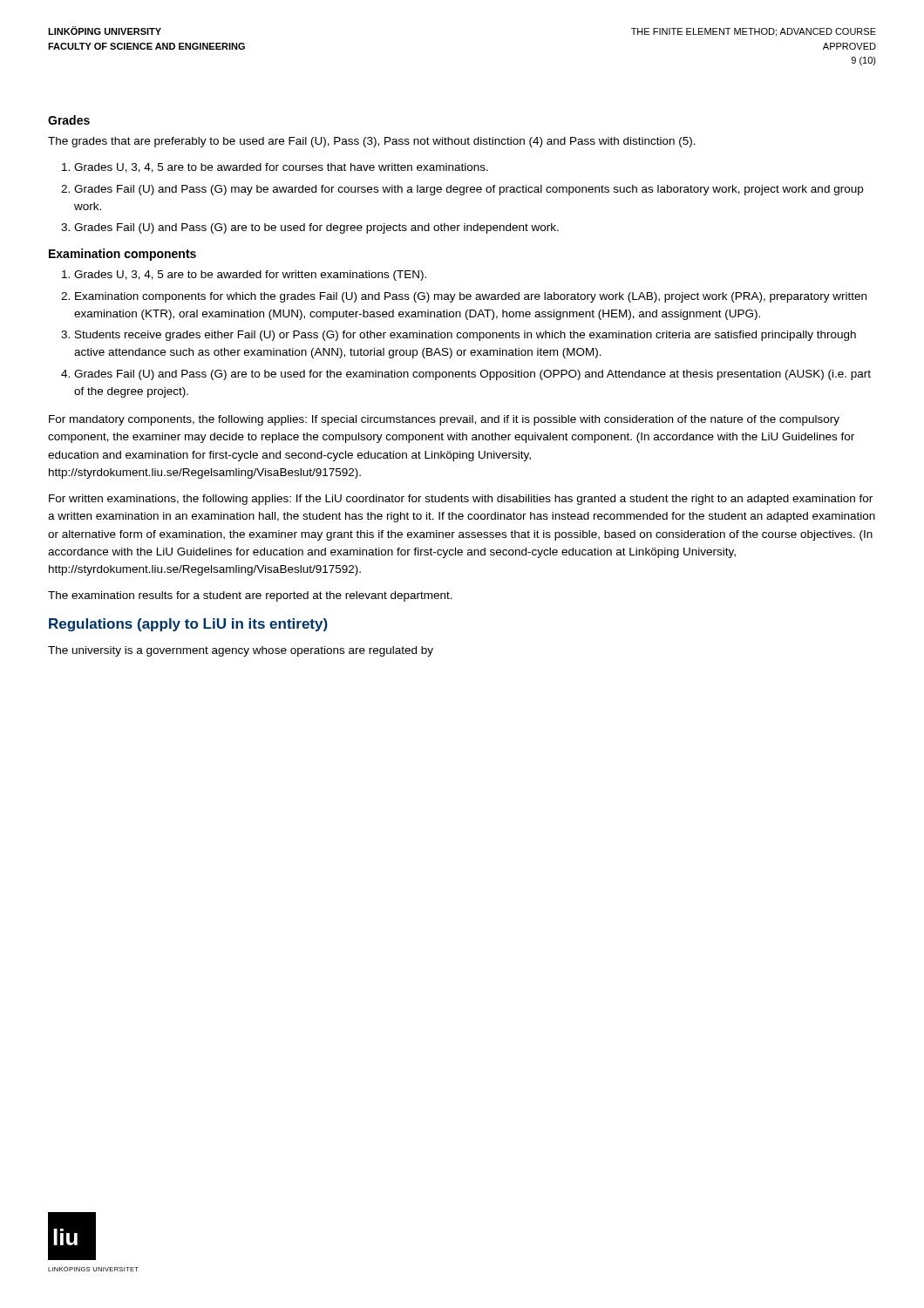
Task: Where does it say "Examination components"?
Action: point(122,254)
